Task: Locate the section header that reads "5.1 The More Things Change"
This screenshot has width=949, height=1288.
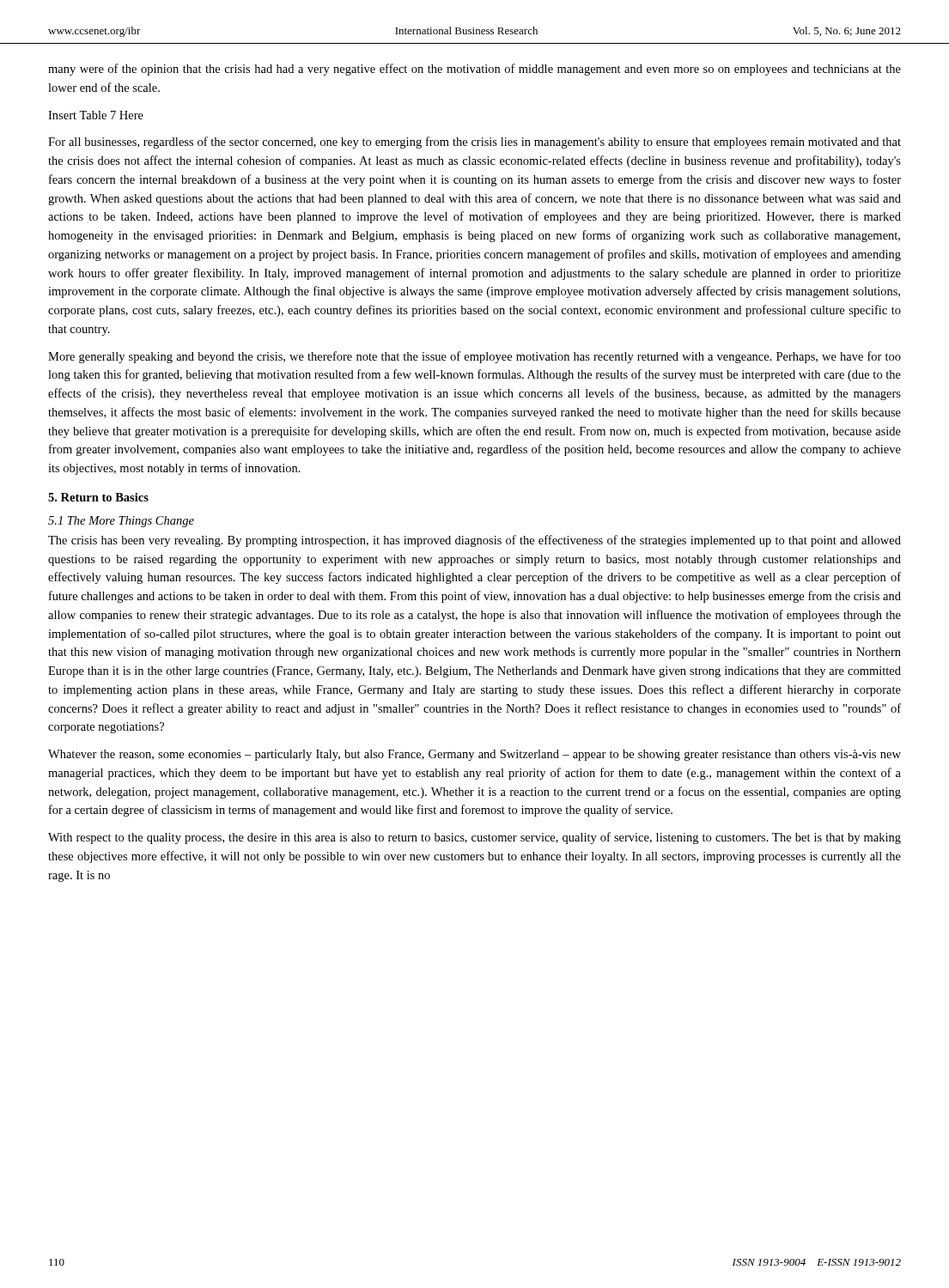Action: (x=121, y=520)
